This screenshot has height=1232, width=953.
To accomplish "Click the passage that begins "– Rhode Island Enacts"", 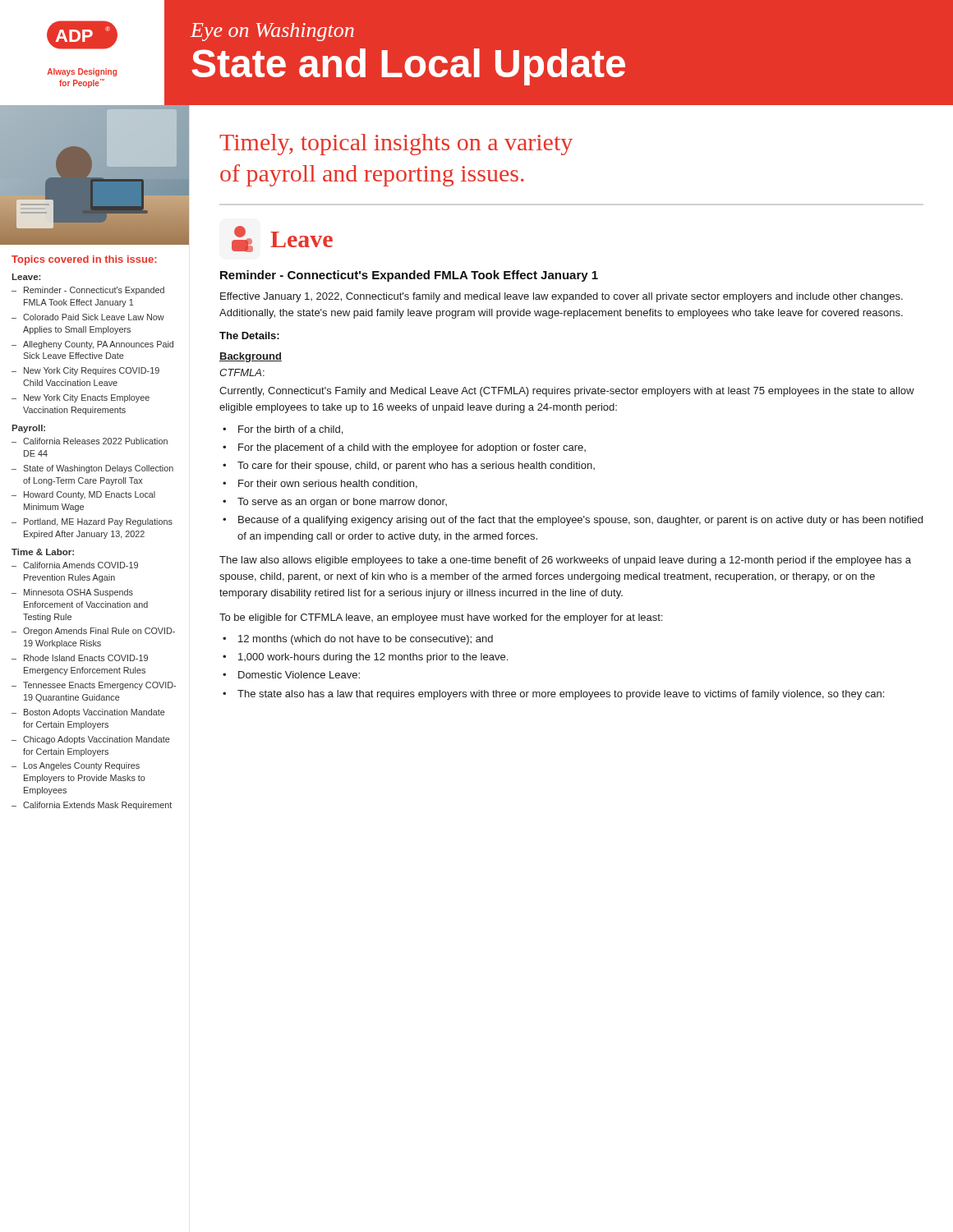I will 80,664.
